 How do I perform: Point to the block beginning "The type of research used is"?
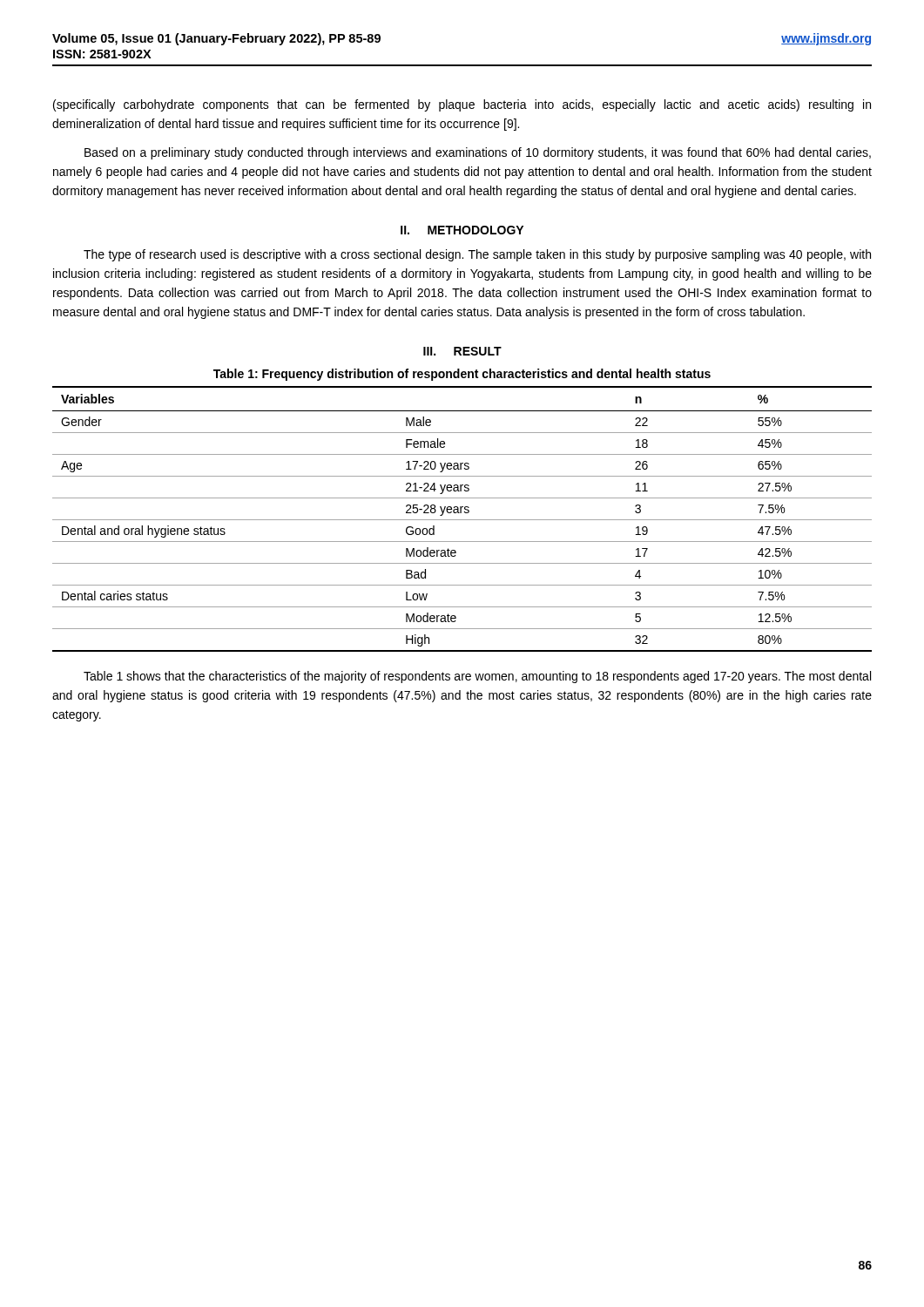point(462,284)
